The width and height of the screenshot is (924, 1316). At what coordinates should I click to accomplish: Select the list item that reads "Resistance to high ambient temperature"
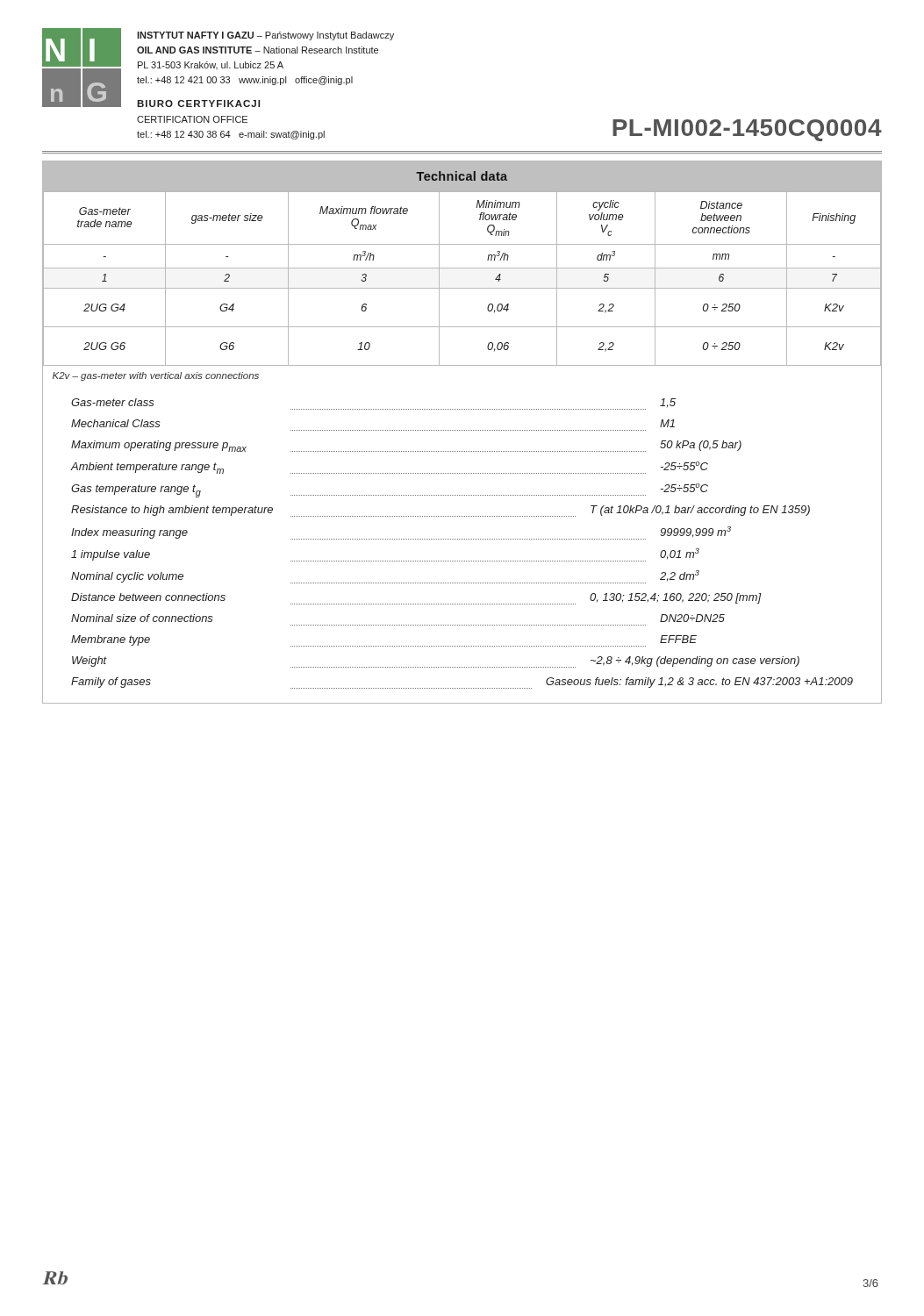[462, 510]
